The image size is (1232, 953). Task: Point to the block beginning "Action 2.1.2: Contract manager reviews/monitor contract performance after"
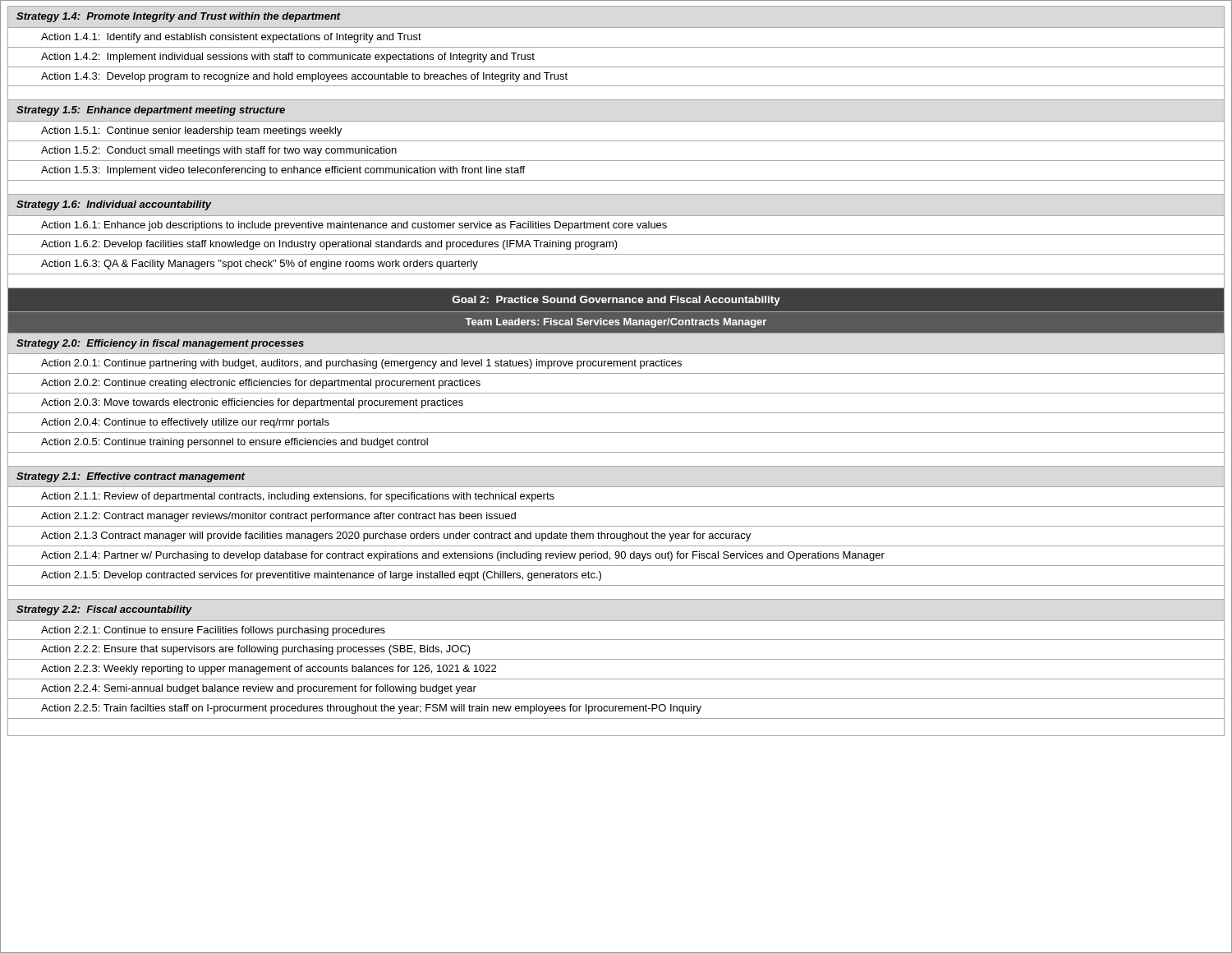pos(616,517)
